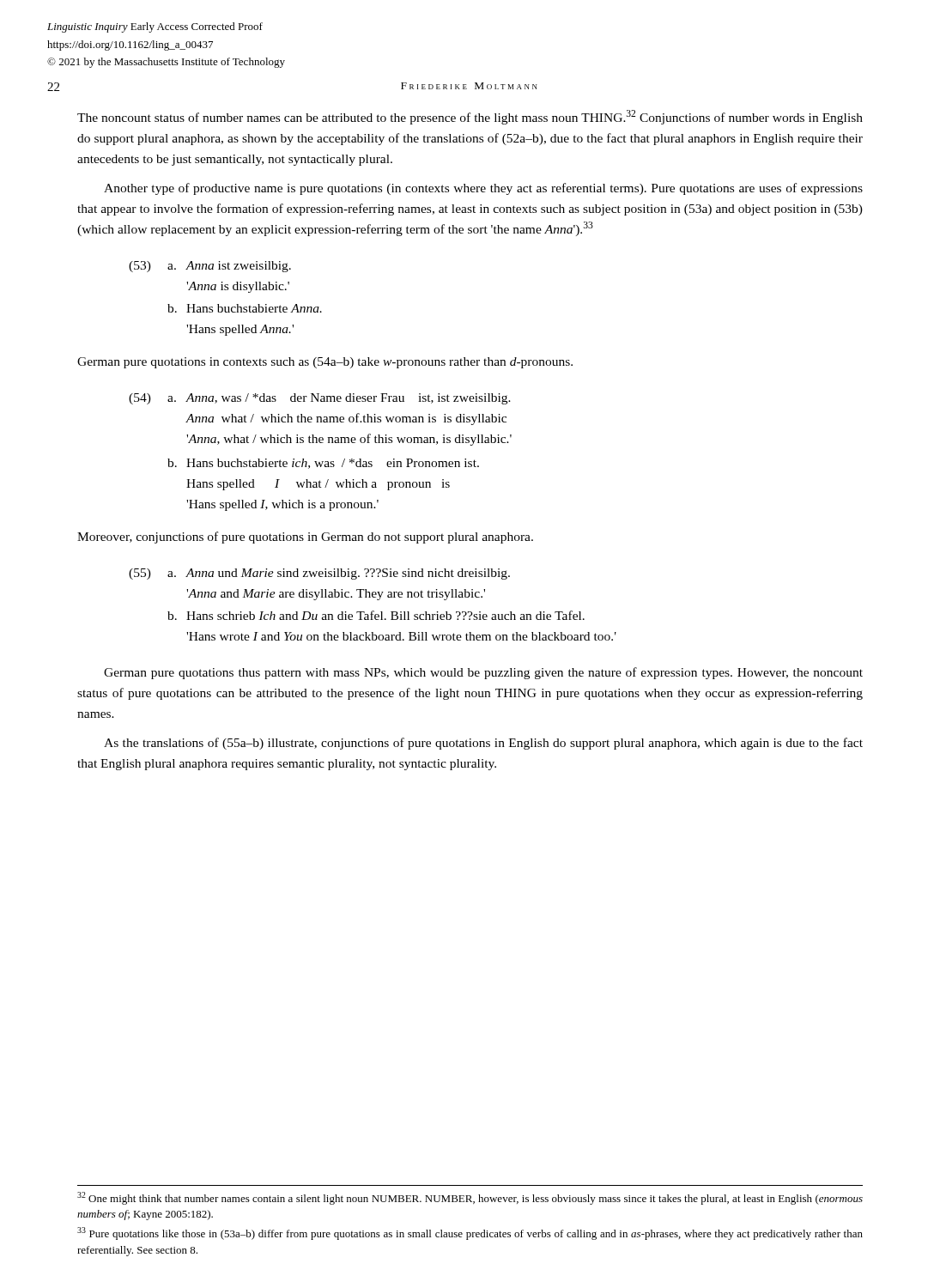Locate the block of text that opens with "Another type of productive name"
Image resolution: width=940 pixels, height=1288 pixels.
tap(470, 209)
